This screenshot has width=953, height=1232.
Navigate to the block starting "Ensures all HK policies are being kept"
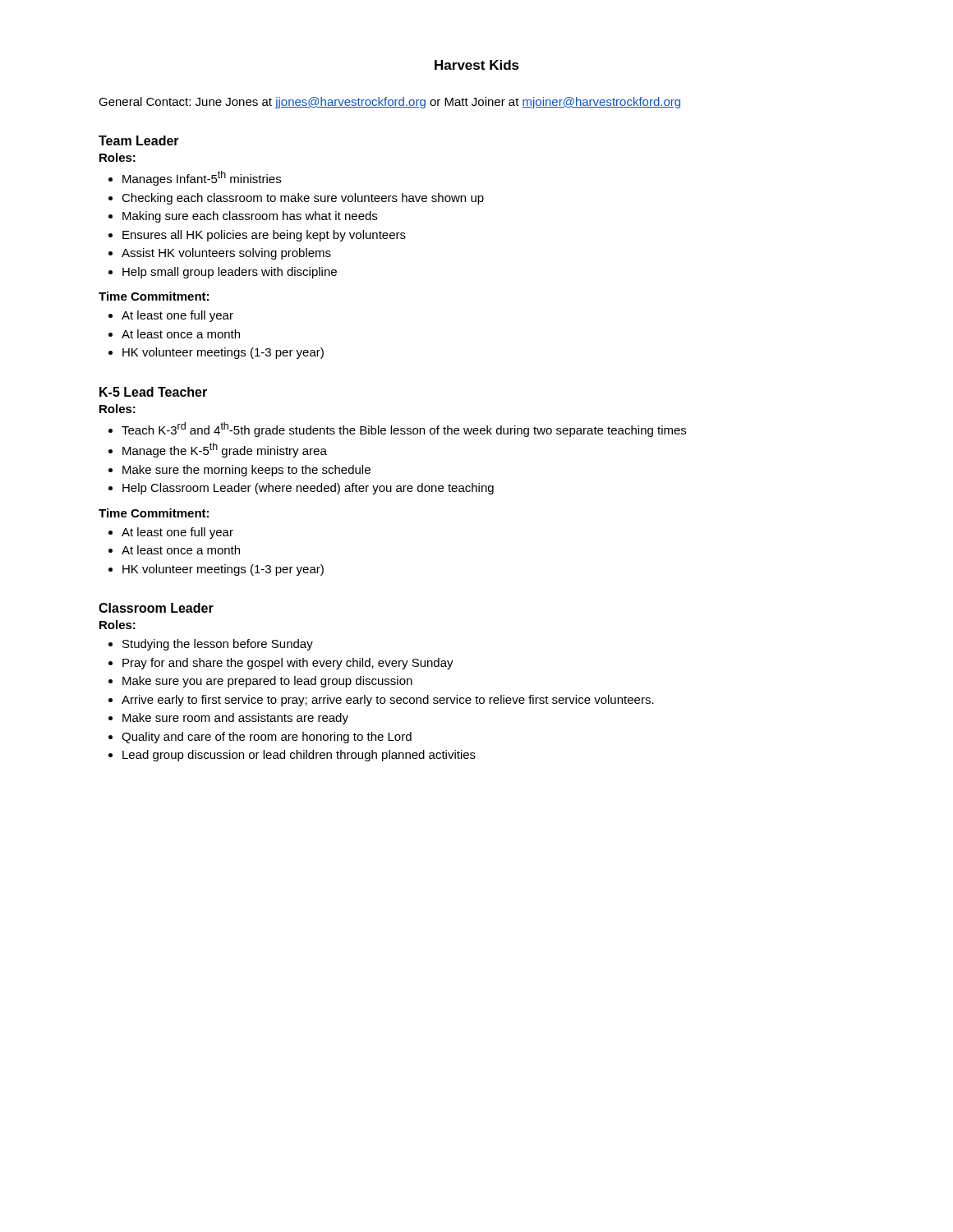click(x=257, y=236)
